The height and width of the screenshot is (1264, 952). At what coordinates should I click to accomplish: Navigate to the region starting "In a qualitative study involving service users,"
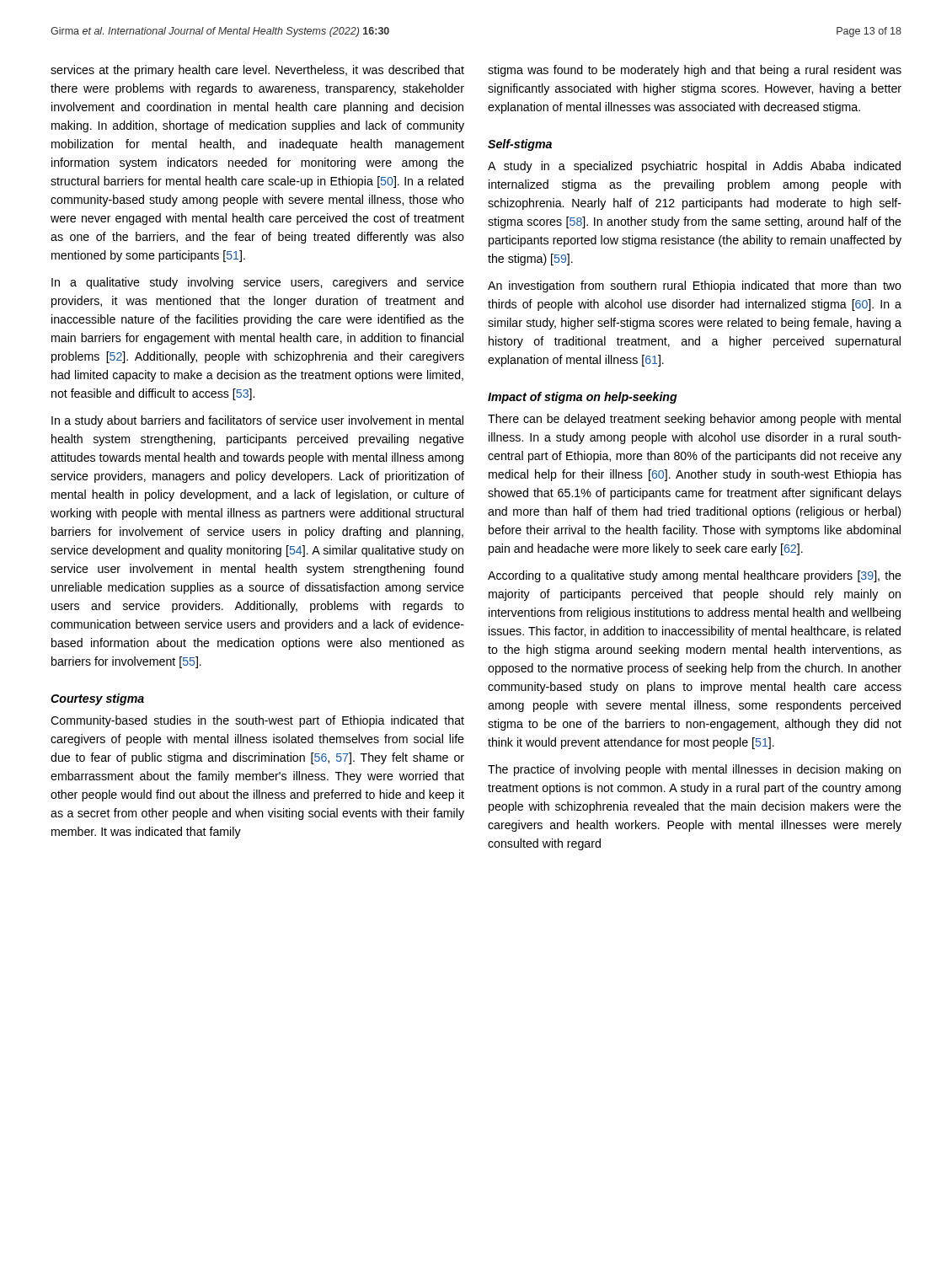pyautogui.click(x=257, y=338)
